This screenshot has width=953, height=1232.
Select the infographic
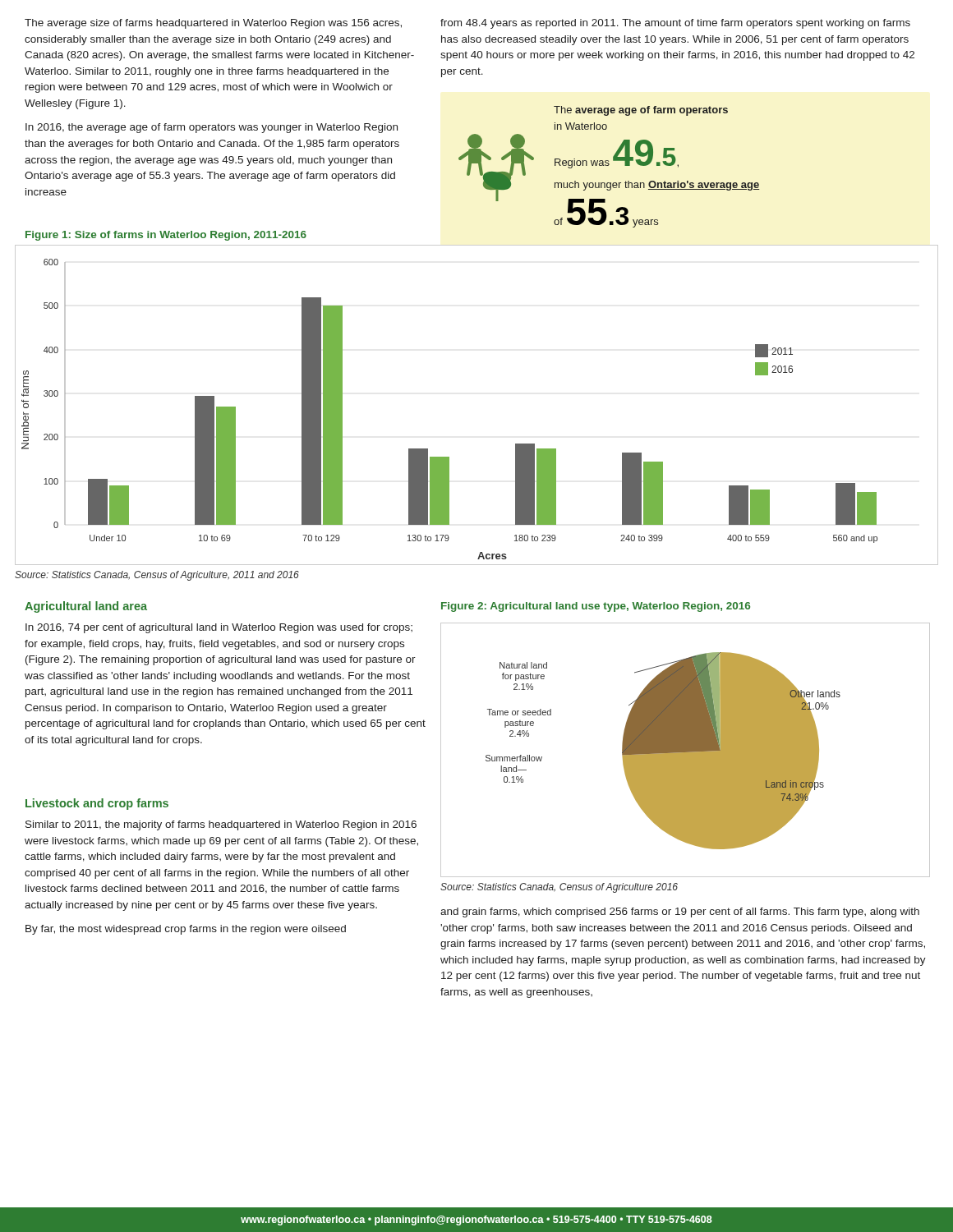click(x=685, y=169)
